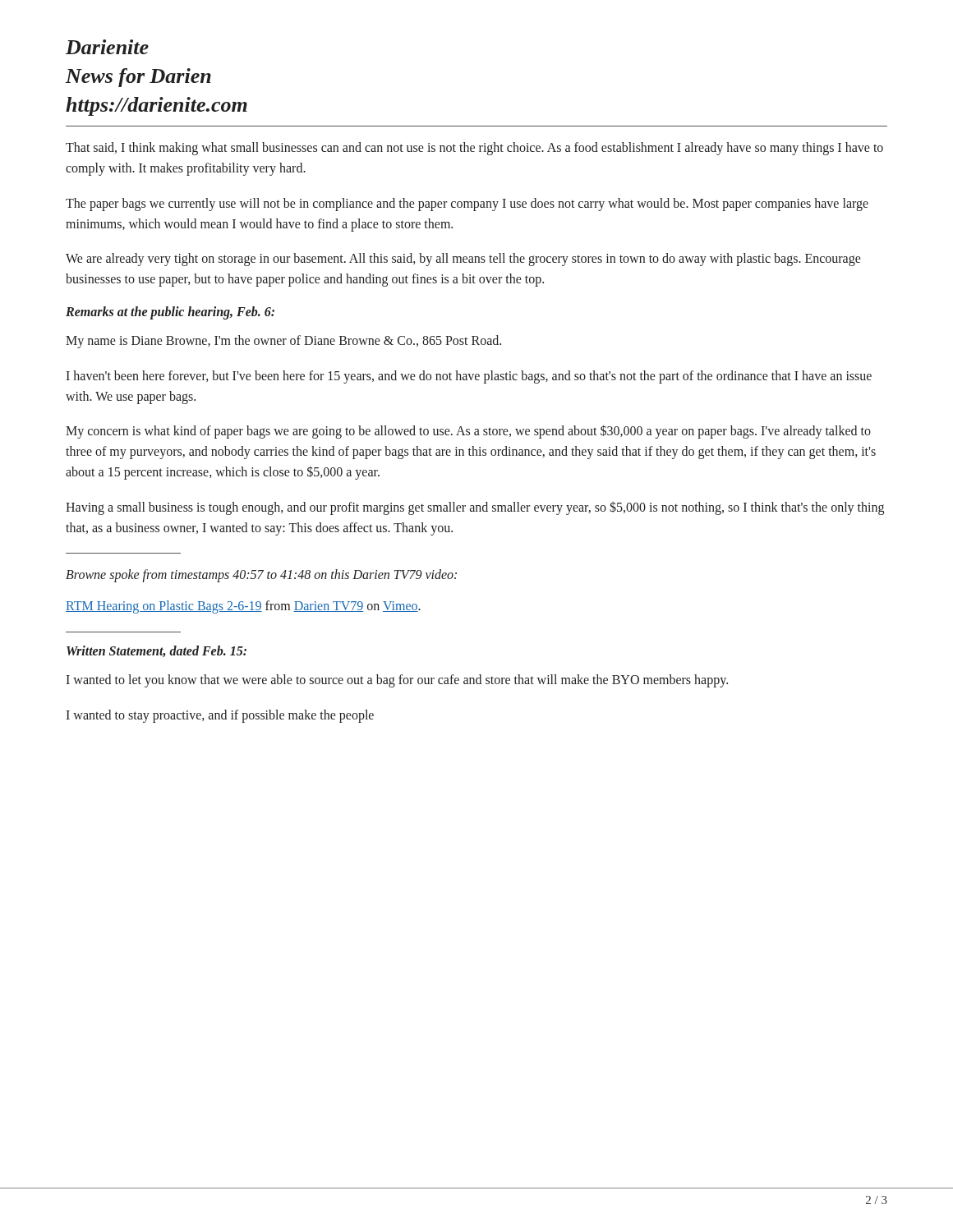Image resolution: width=953 pixels, height=1232 pixels.
Task: Point to the block beginning "I wanted to let"
Action: [397, 680]
